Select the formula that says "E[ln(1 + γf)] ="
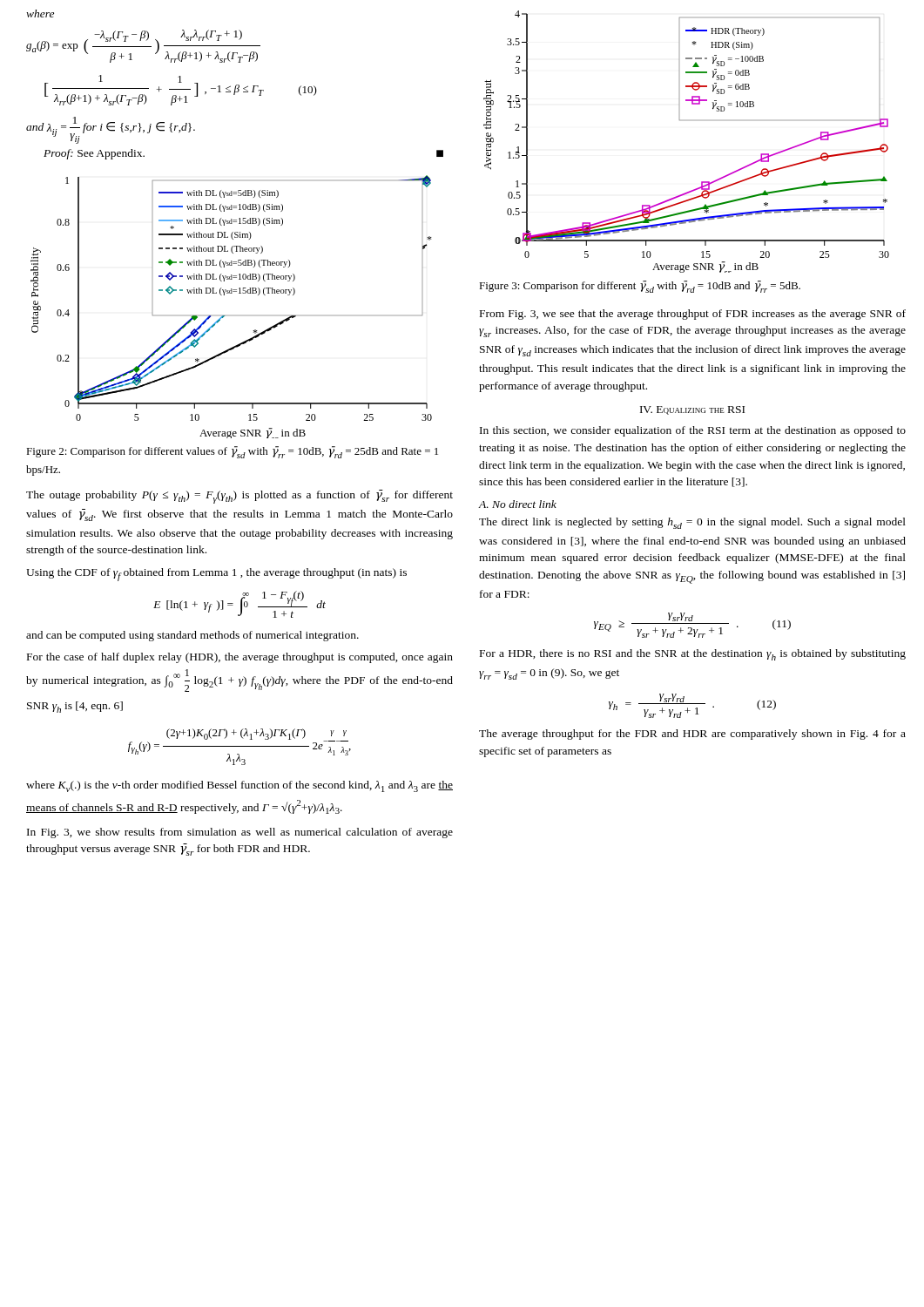This screenshot has height=1307, width=924. tap(240, 605)
